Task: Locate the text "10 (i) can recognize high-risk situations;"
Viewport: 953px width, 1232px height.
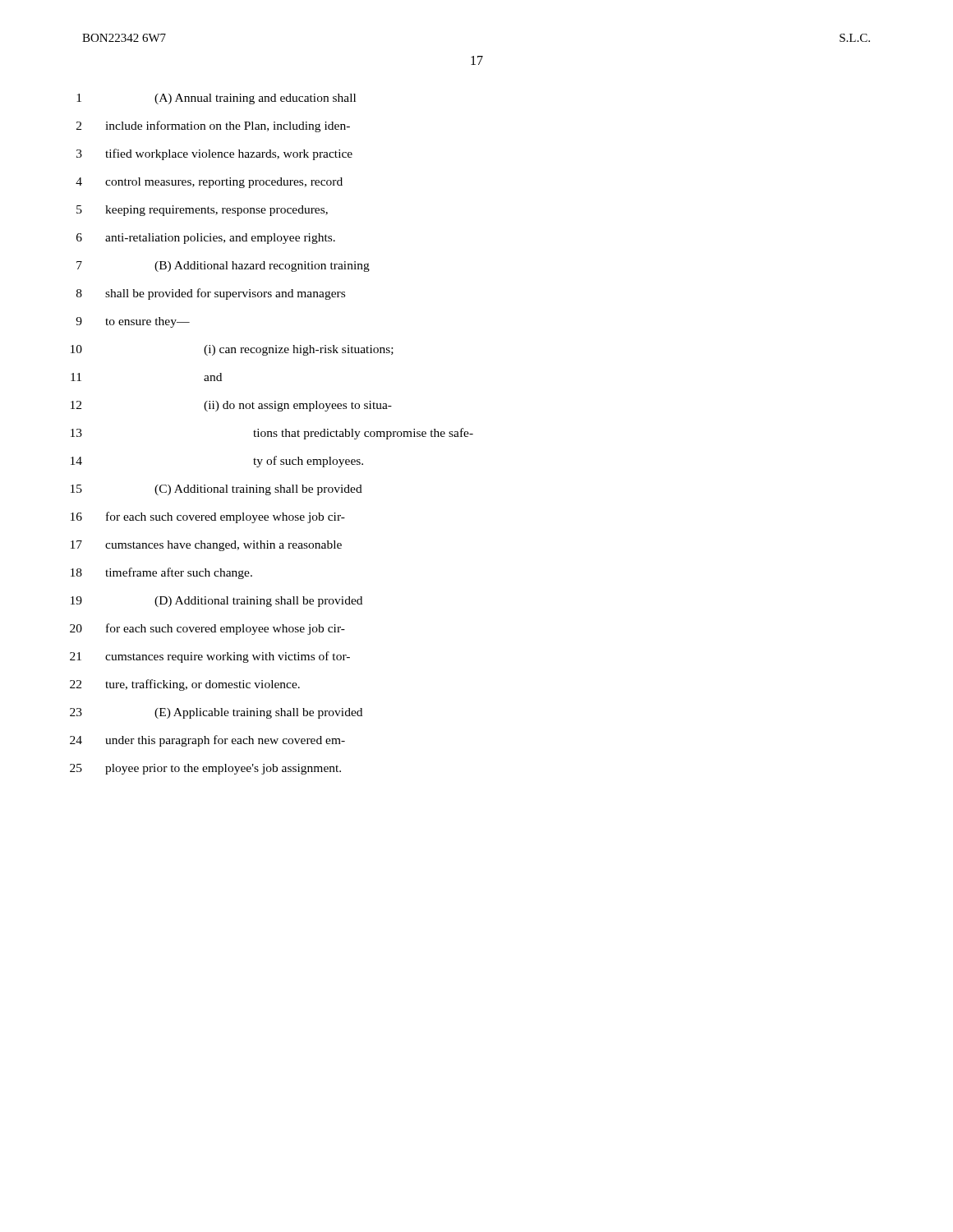Action: pyautogui.click(x=232, y=350)
